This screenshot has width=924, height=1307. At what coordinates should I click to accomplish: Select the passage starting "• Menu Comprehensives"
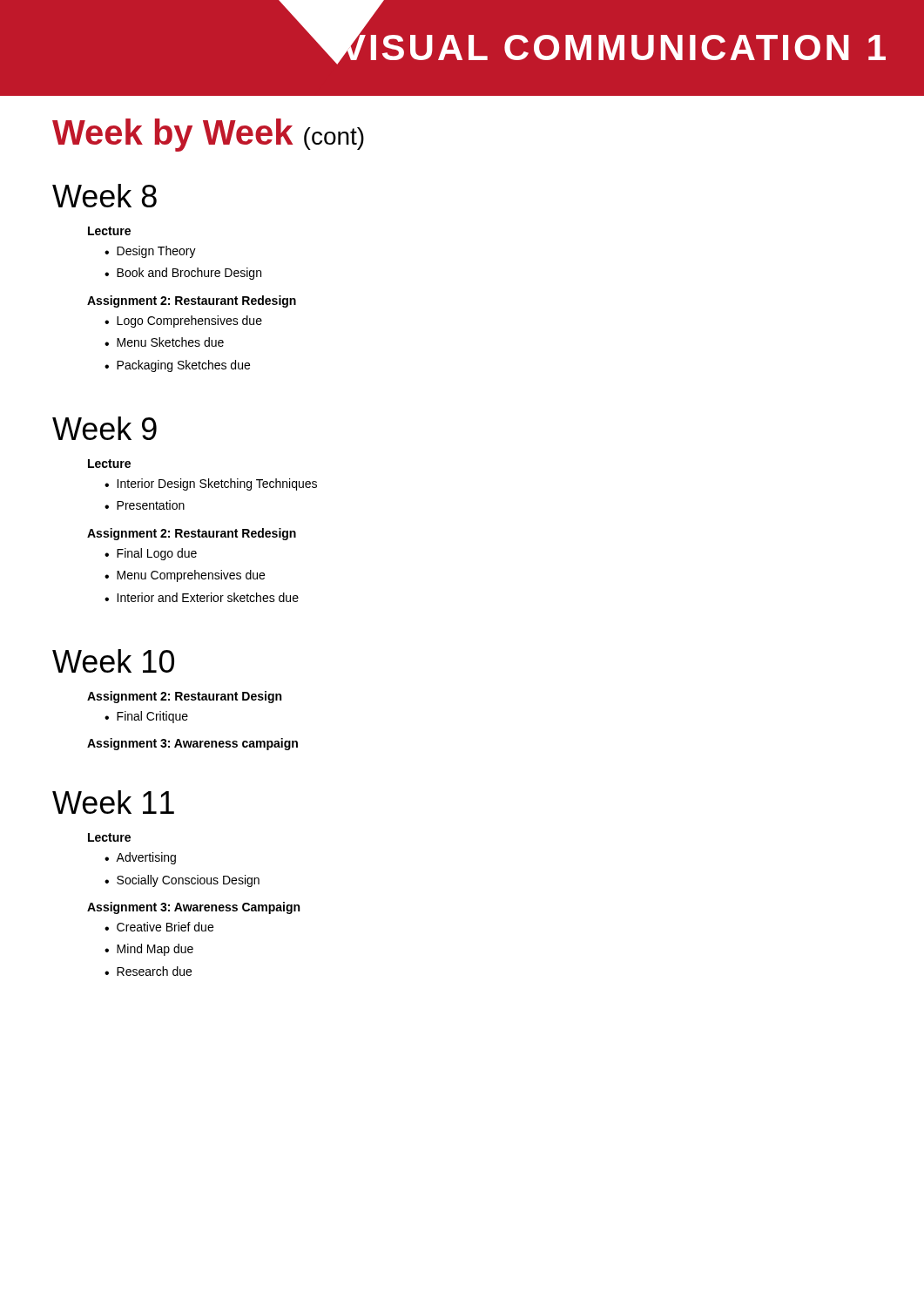[x=185, y=577]
